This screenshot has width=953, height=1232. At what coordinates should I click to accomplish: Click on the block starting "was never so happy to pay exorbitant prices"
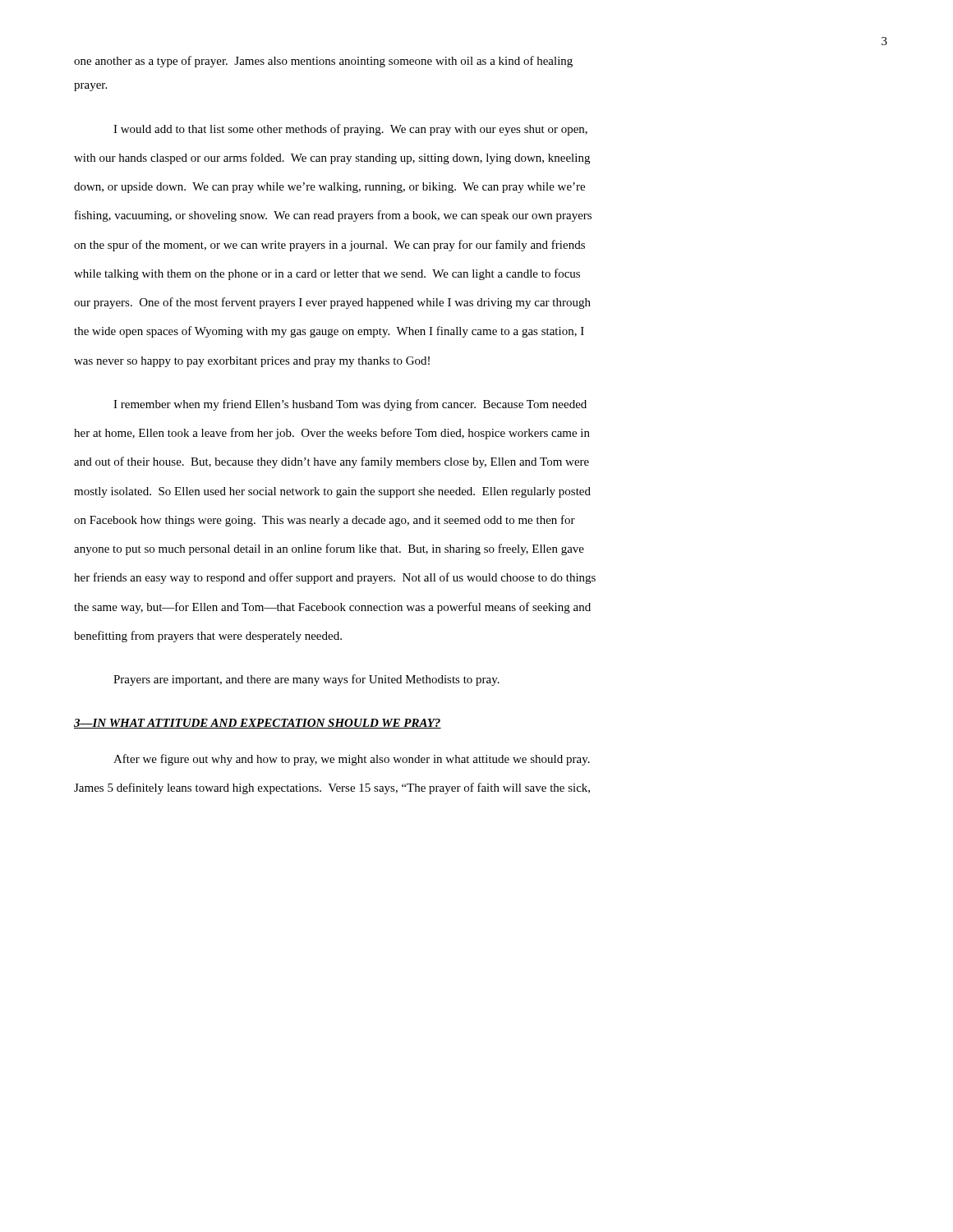pyautogui.click(x=252, y=360)
